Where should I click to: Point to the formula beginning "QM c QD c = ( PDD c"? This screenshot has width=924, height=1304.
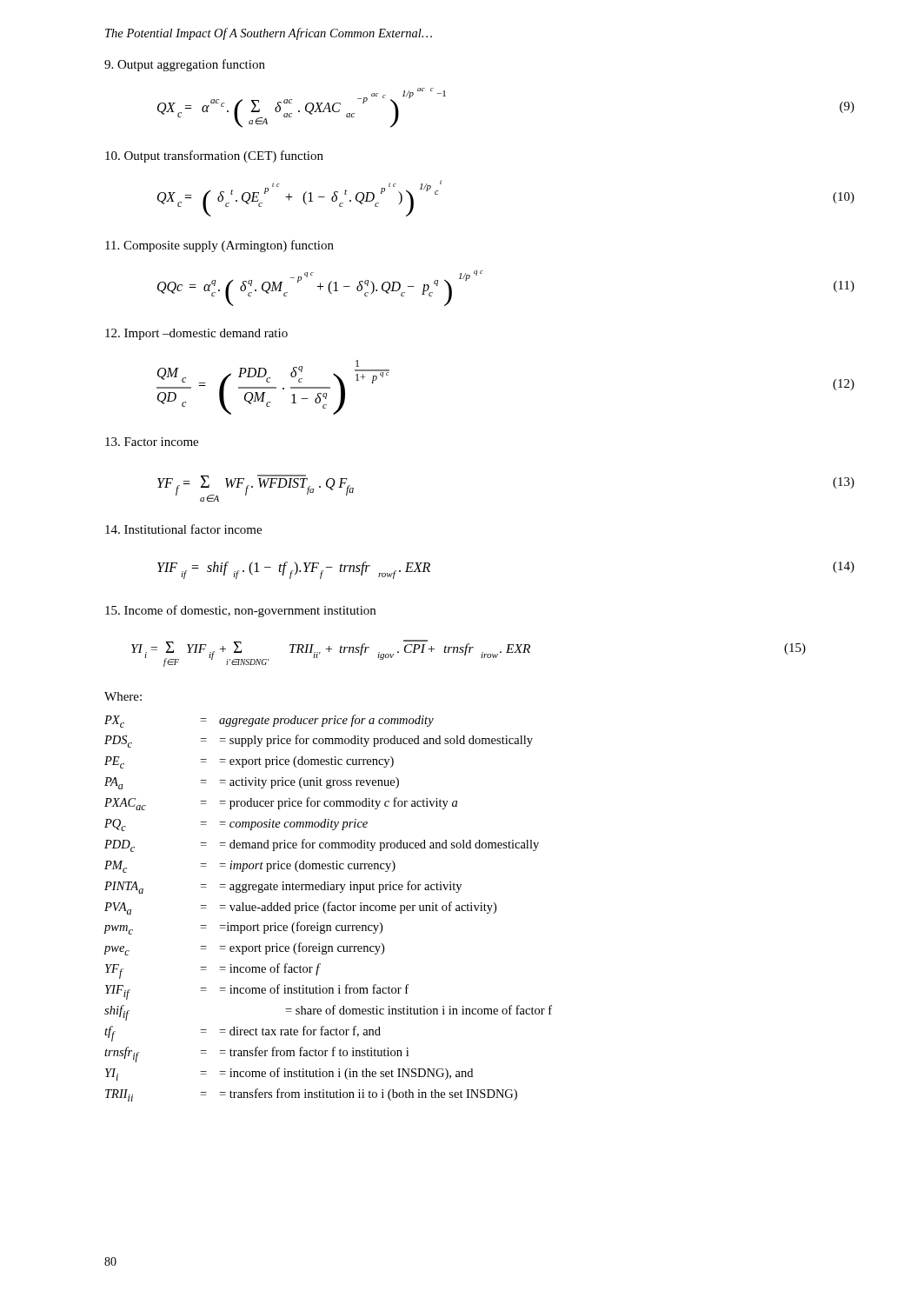click(x=257, y=387)
